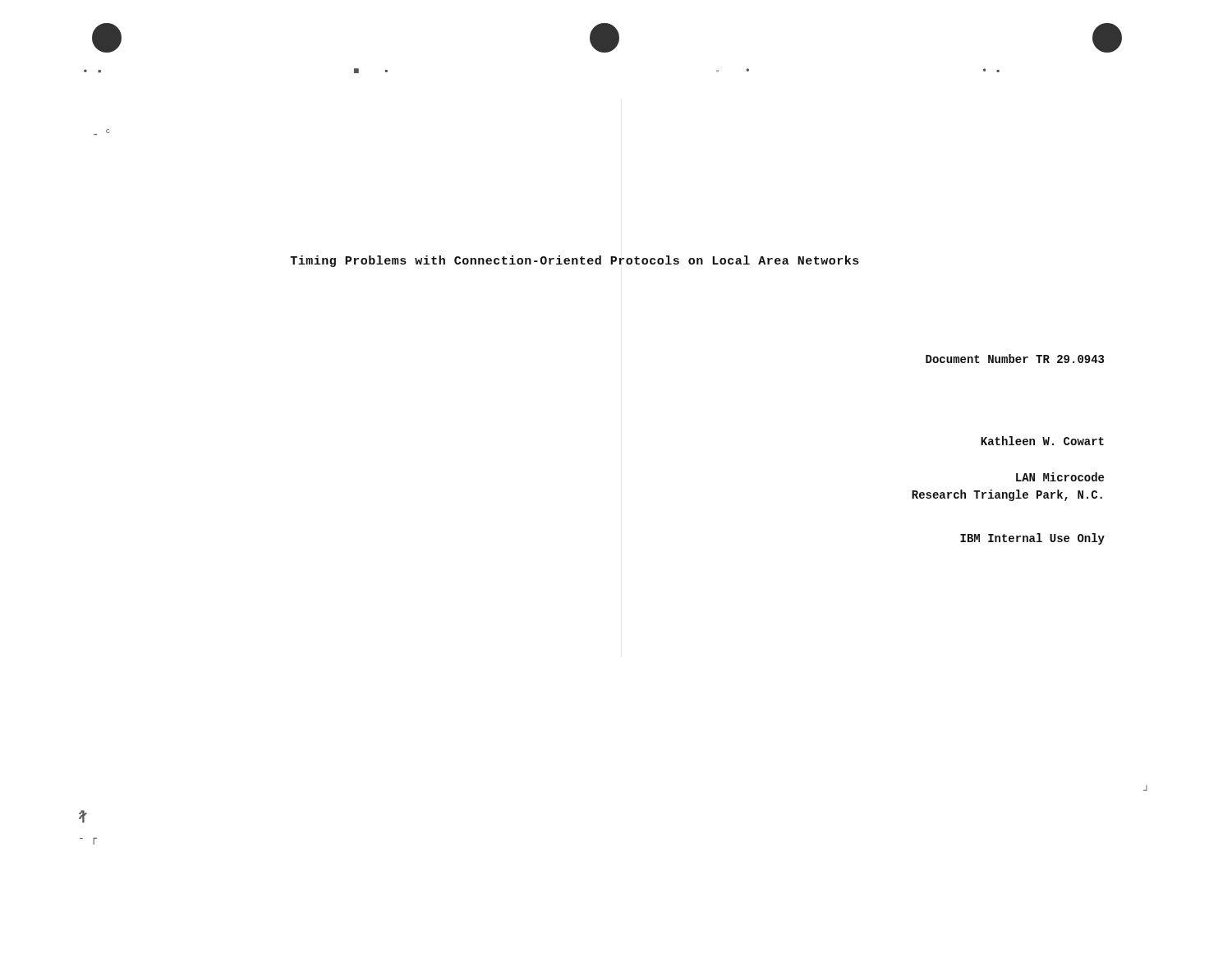1232x957 pixels.
Task: Locate the title that says "Timing Problems with Connection-Oriented"
Action: [575, 262]
